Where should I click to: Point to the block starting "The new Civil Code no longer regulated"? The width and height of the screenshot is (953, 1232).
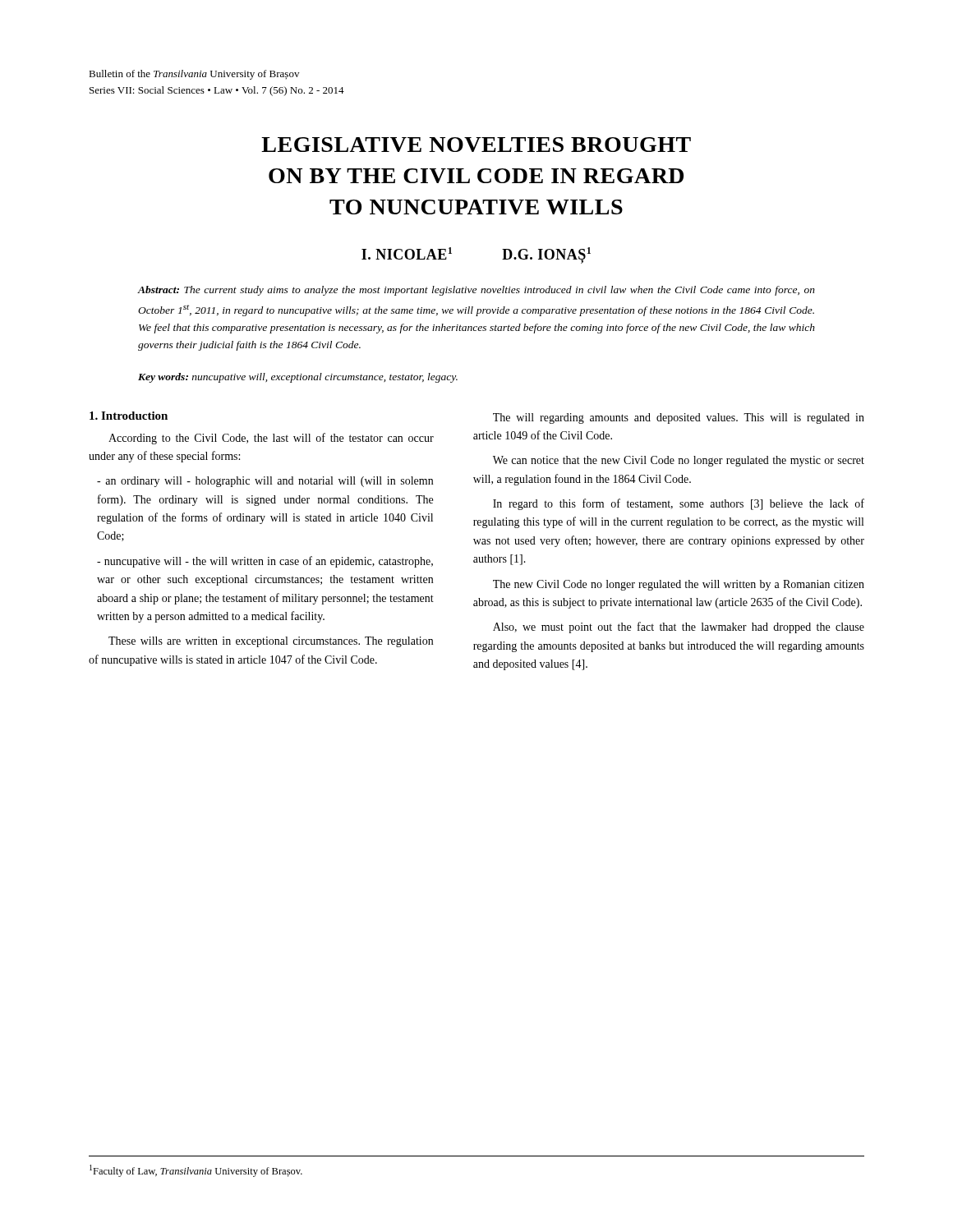tap(669, 593)
